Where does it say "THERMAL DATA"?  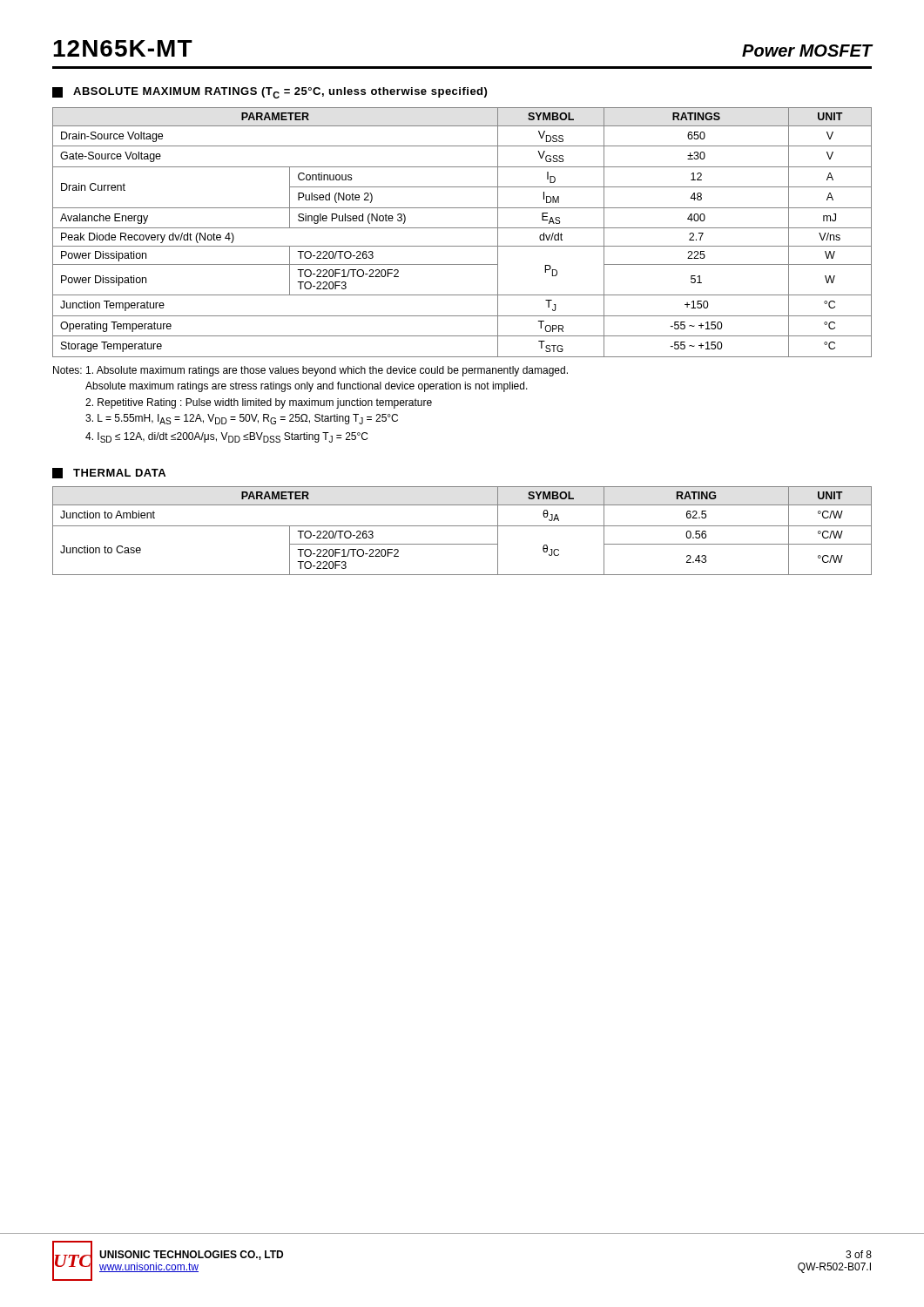[x=109, y=473]
